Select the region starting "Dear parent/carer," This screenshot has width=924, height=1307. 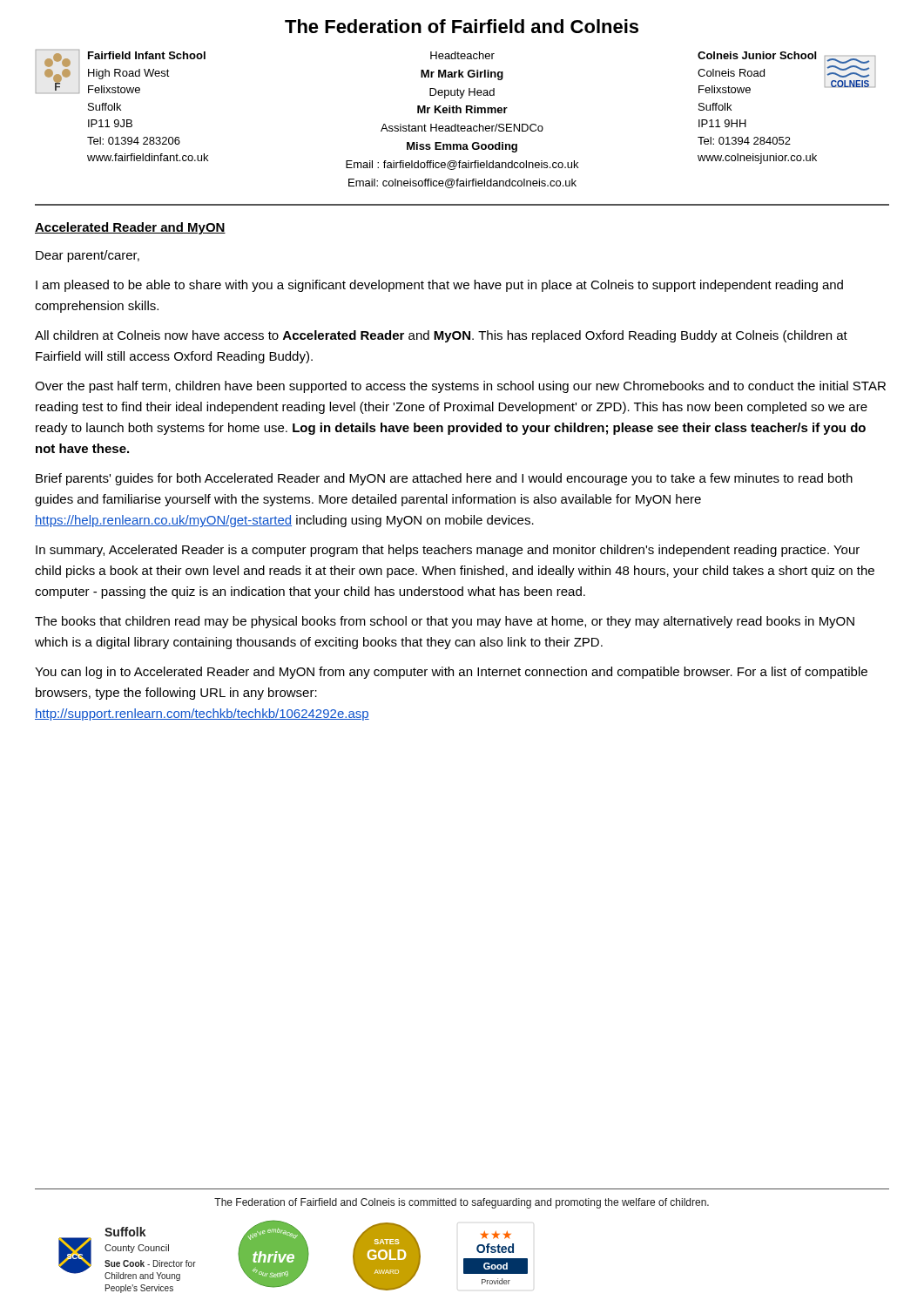pyautogui.click(x=88, y=255)
